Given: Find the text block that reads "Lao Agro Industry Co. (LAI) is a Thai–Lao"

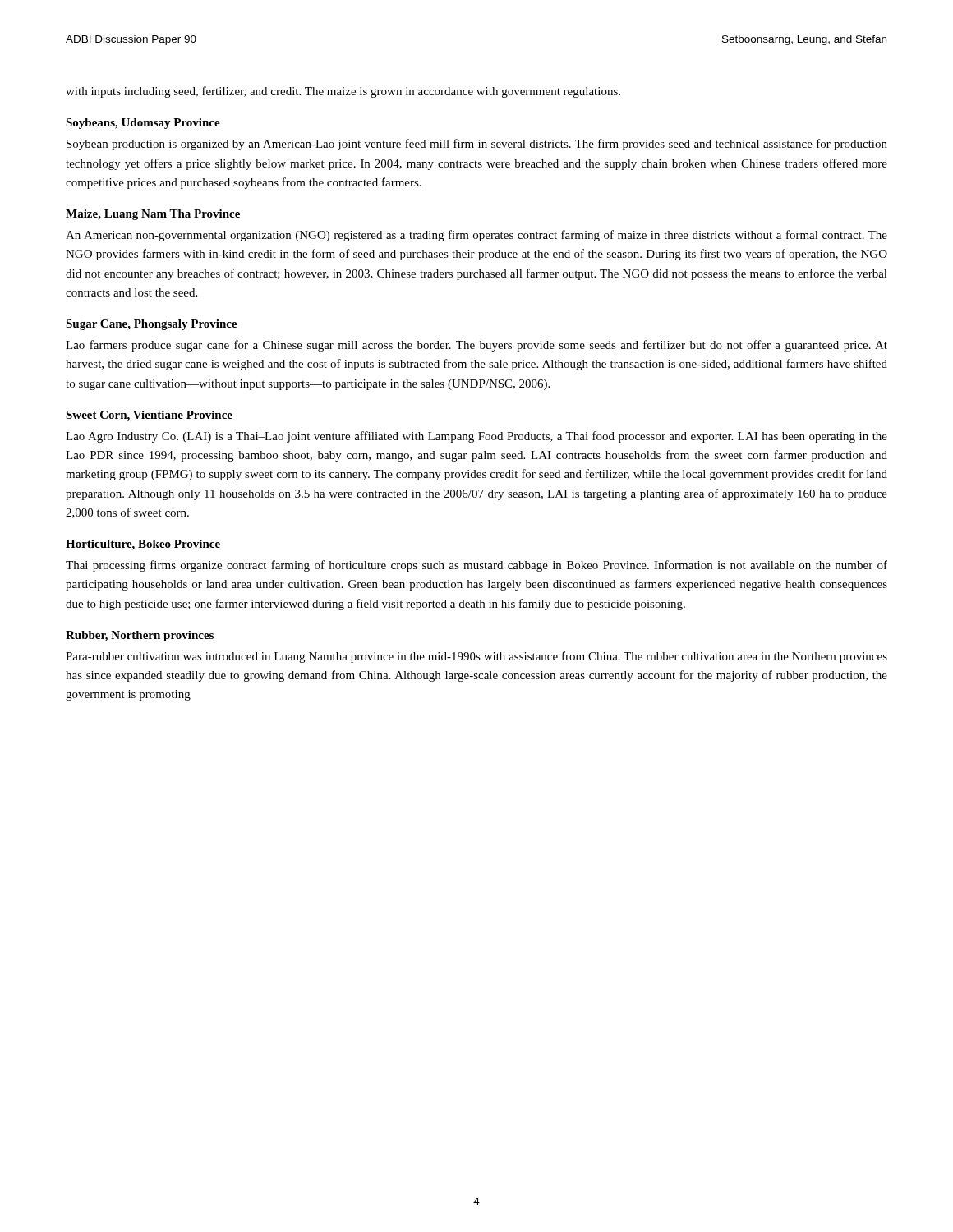Looking at the screenshot, I should coord(476,474).
